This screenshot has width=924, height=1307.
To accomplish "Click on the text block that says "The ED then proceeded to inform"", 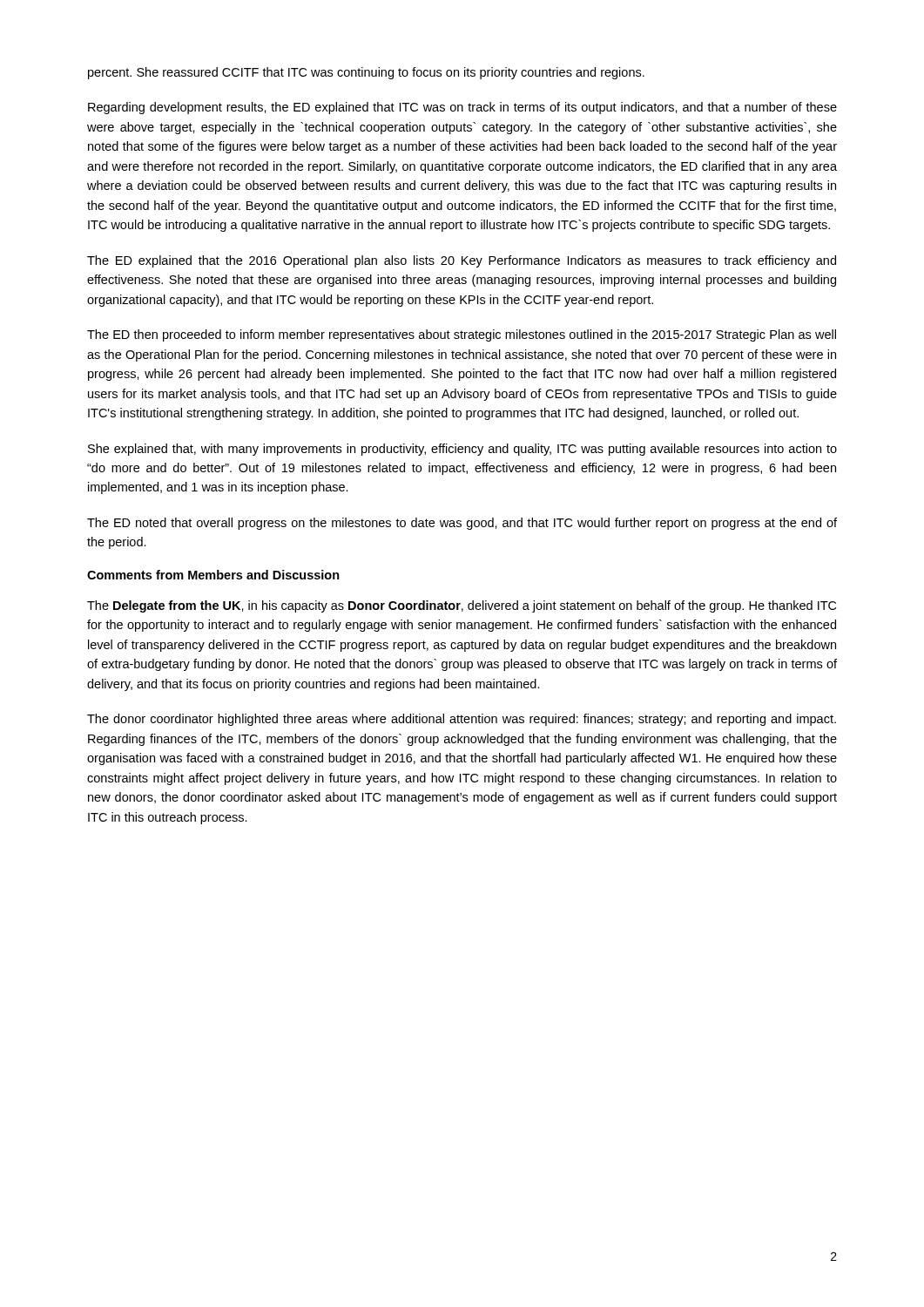I will click(462, 374).
